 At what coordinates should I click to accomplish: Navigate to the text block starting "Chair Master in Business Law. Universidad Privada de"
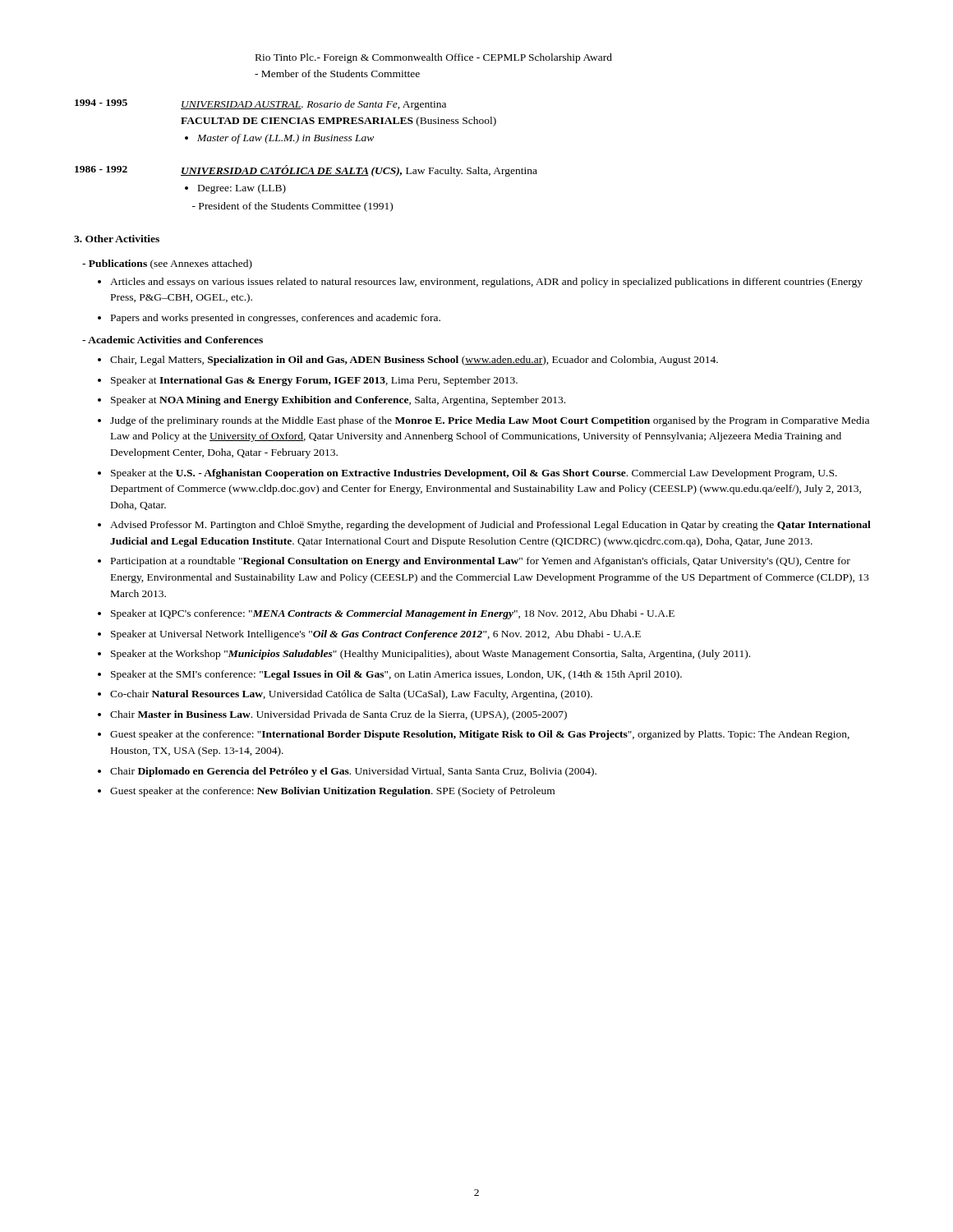click(339, 714)
